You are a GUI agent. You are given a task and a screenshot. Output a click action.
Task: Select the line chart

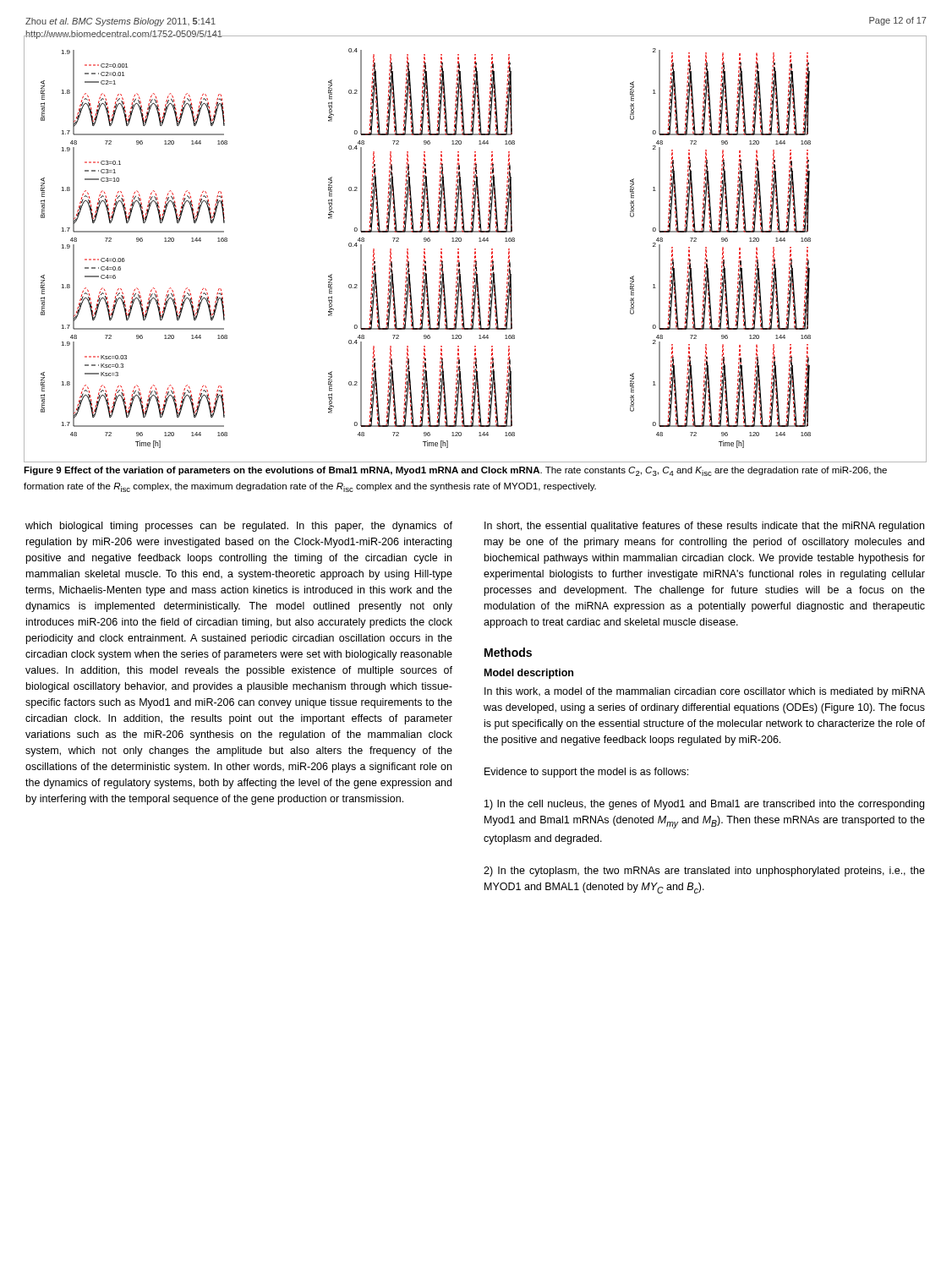click(x=475, y=249)
